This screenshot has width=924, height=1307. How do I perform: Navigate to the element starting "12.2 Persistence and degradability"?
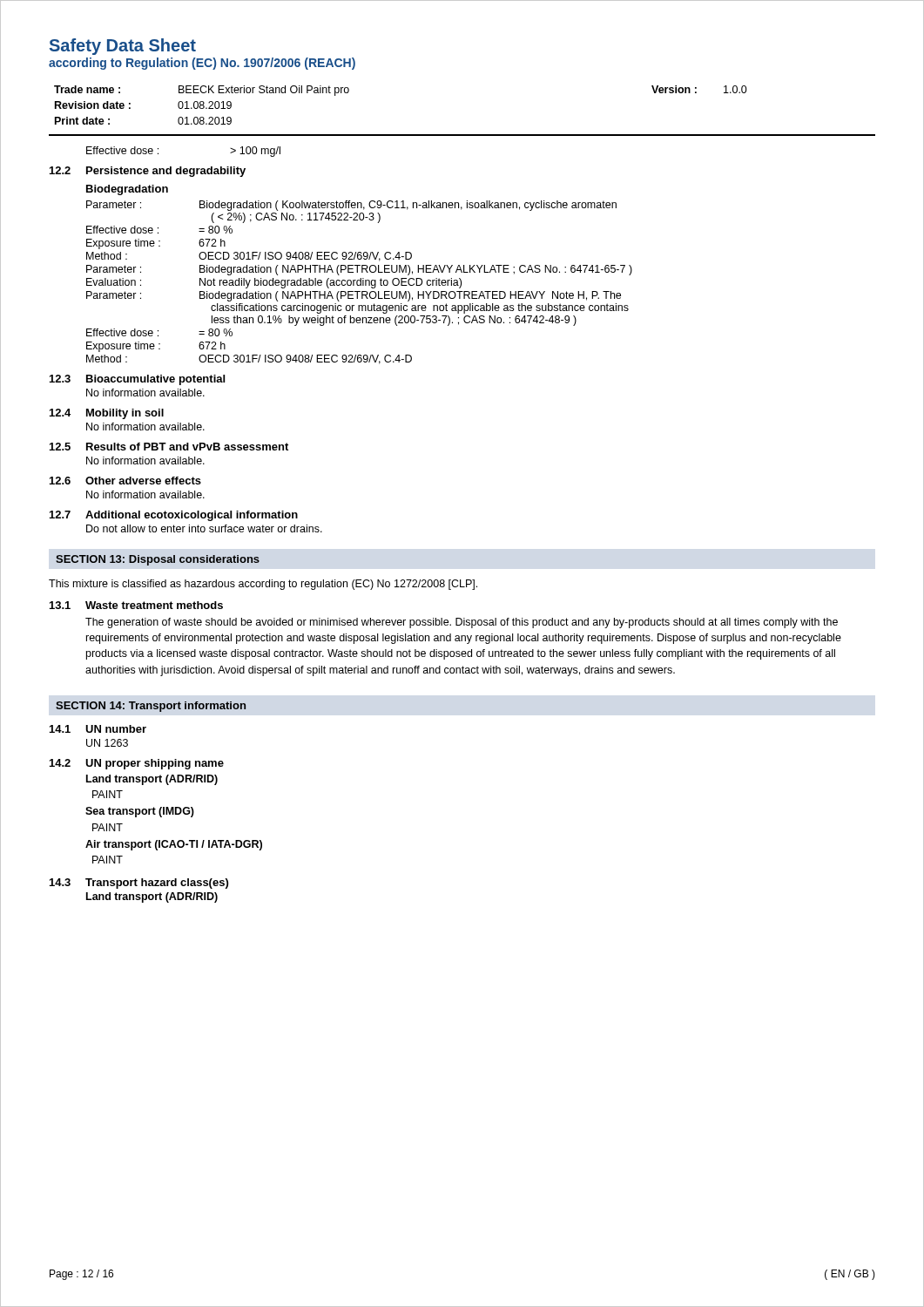[147, 170]
